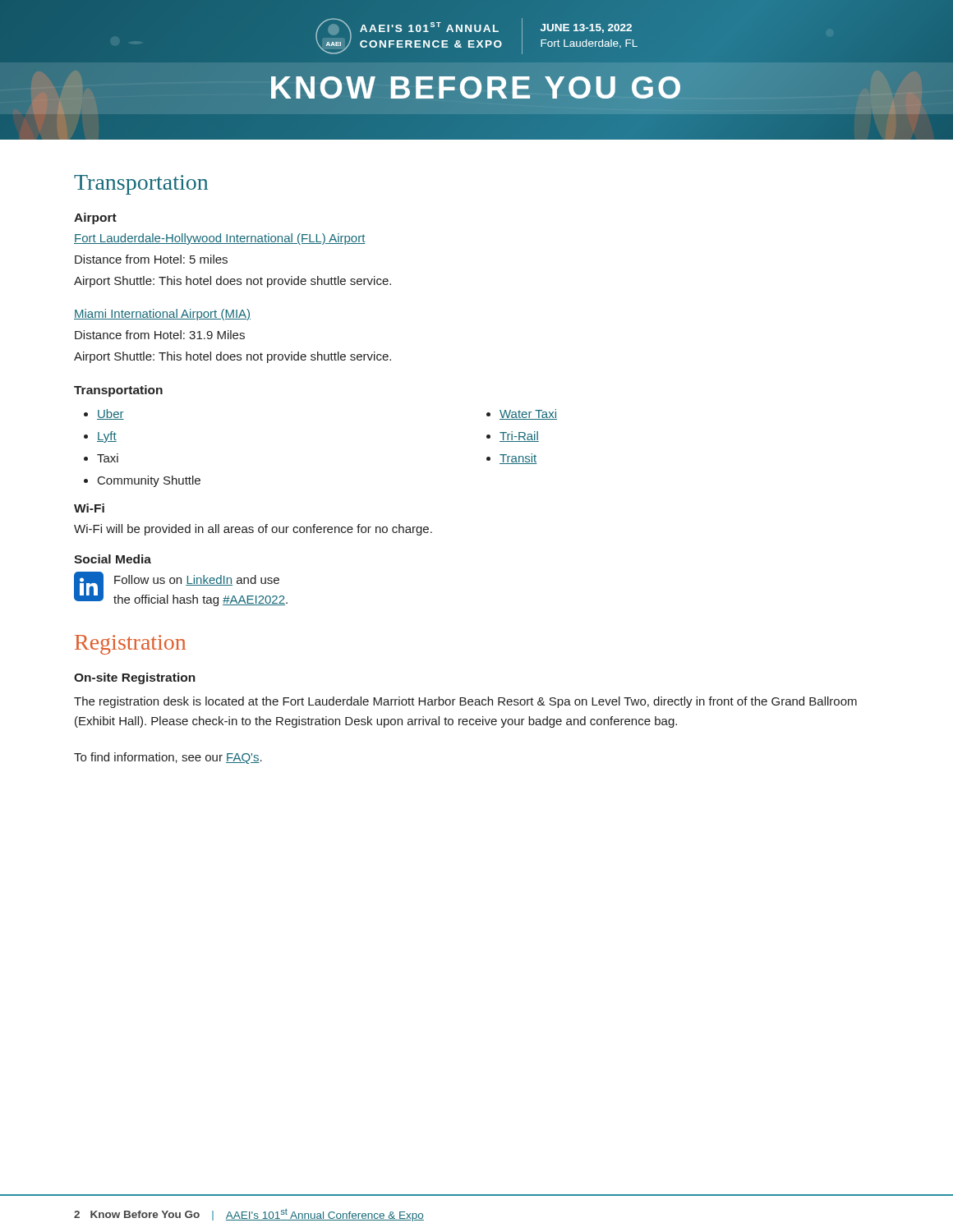Select the passage starting "Social Media"
Image resolution: width=953 pixels, height=1232 pixels.
click(x=113, y=559)
